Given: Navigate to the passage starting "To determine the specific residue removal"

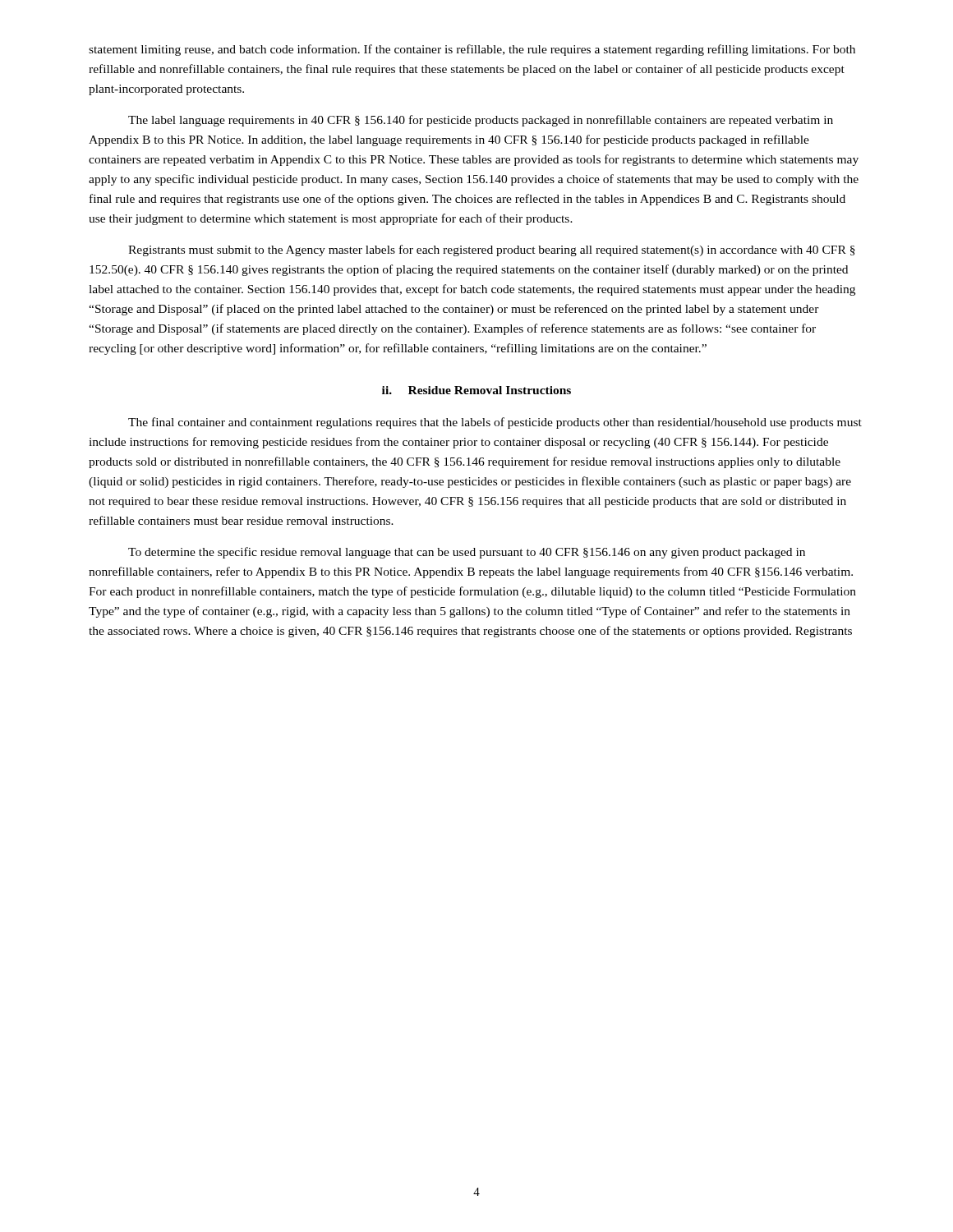Looking at the screenshot, I should click(x=472, y=591).
